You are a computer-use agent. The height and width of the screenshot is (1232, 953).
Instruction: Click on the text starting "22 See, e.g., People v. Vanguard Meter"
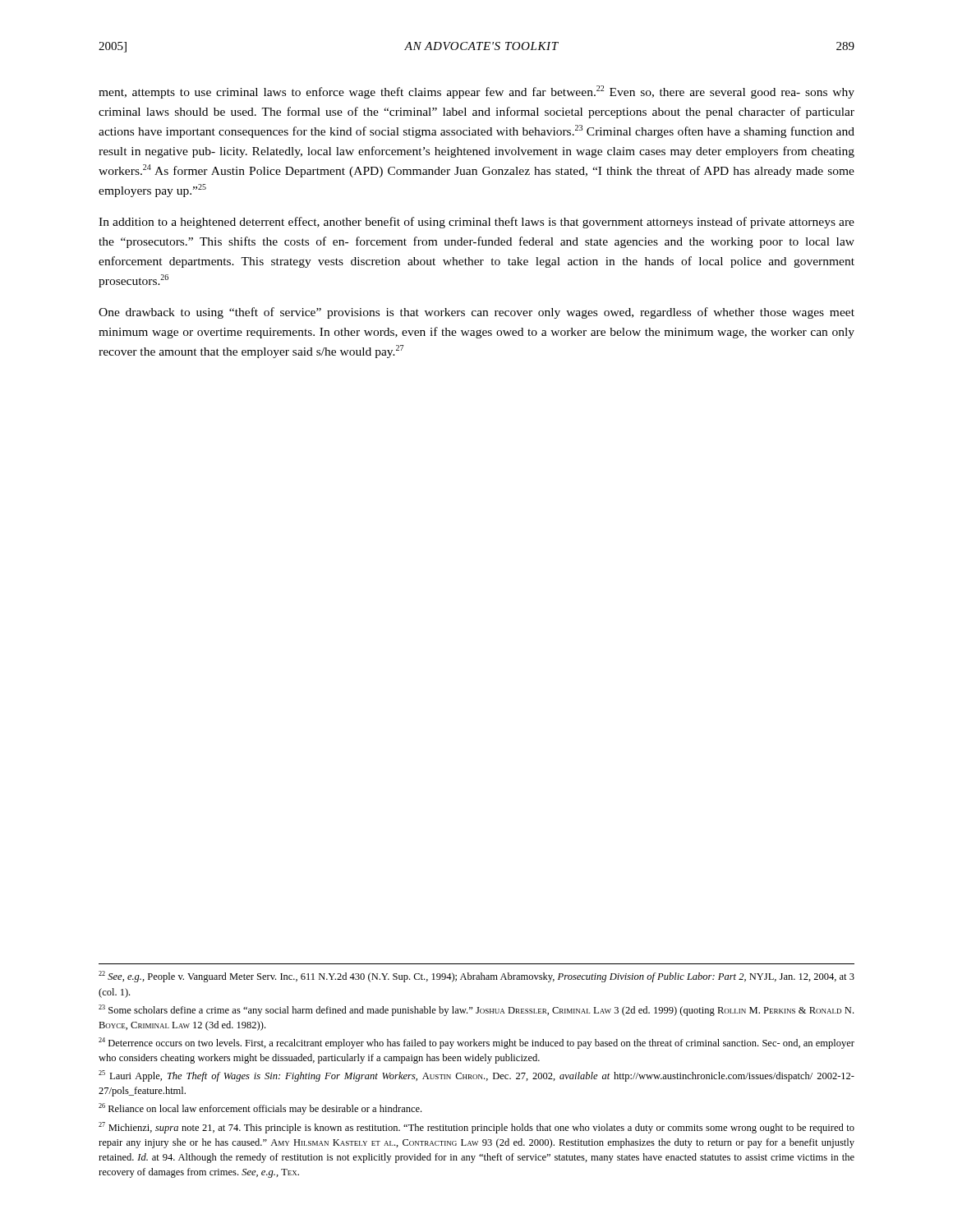(476, 984)
